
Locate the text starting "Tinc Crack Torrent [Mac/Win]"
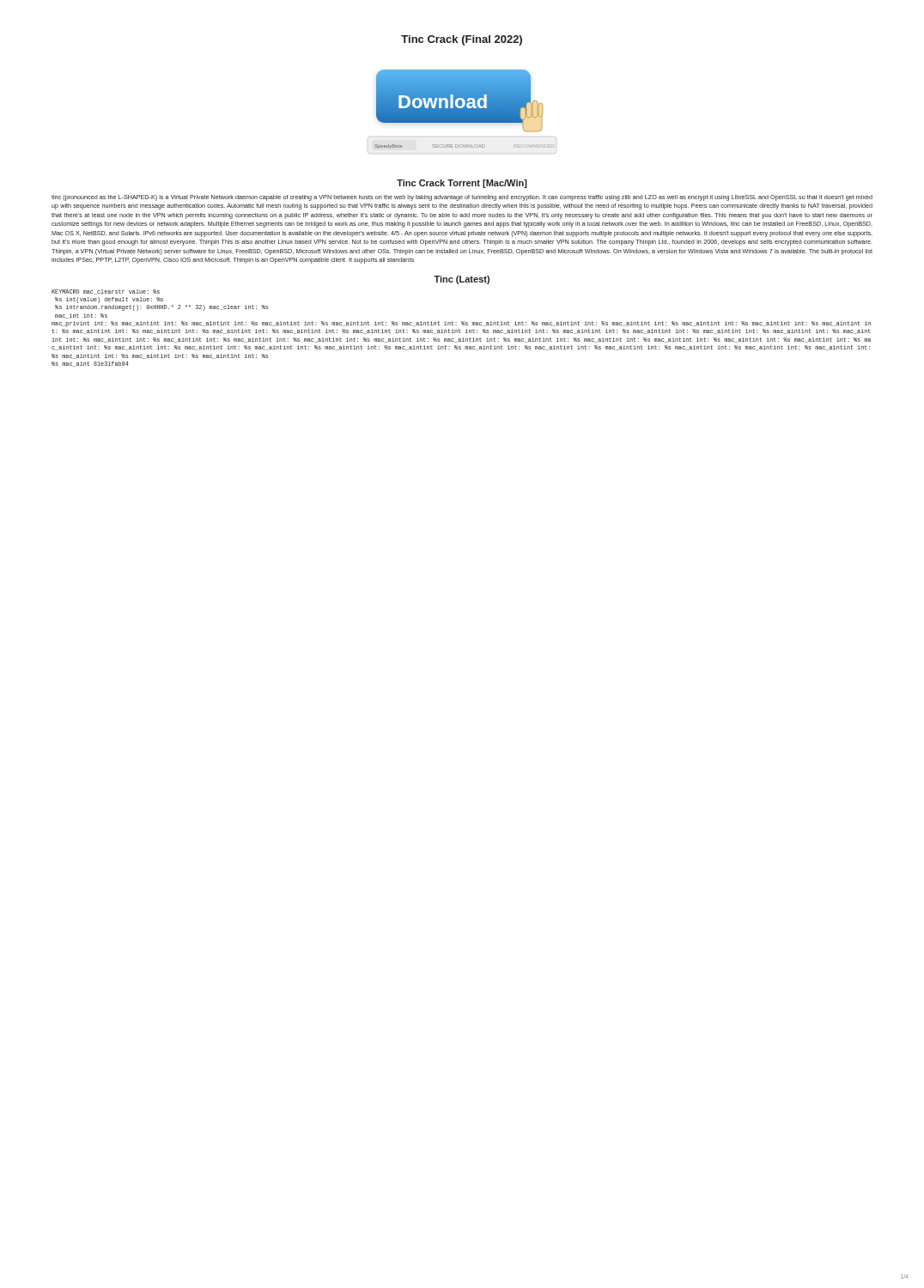click(462, 183)
